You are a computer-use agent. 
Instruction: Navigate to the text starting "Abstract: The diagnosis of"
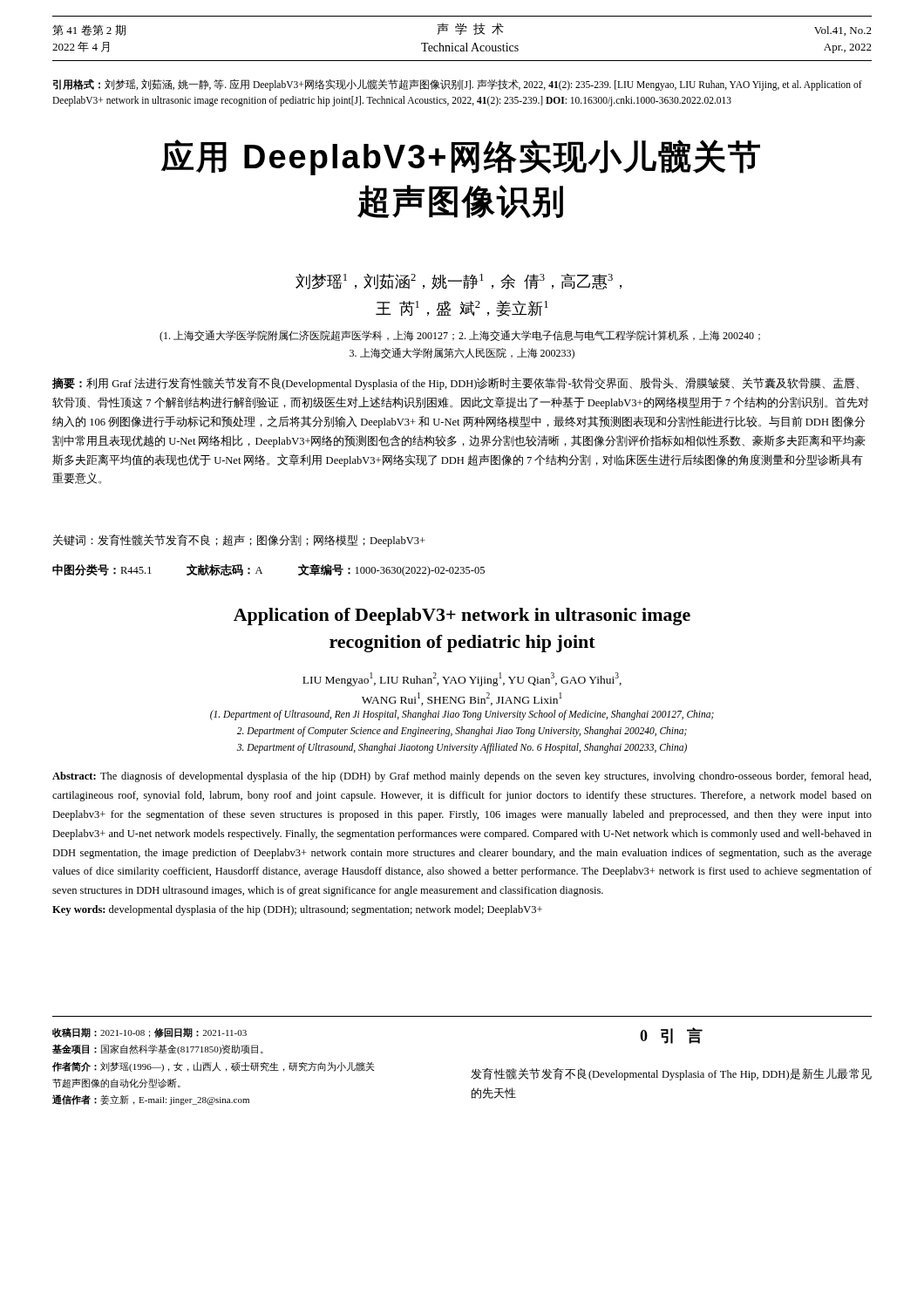pos(462,843)
